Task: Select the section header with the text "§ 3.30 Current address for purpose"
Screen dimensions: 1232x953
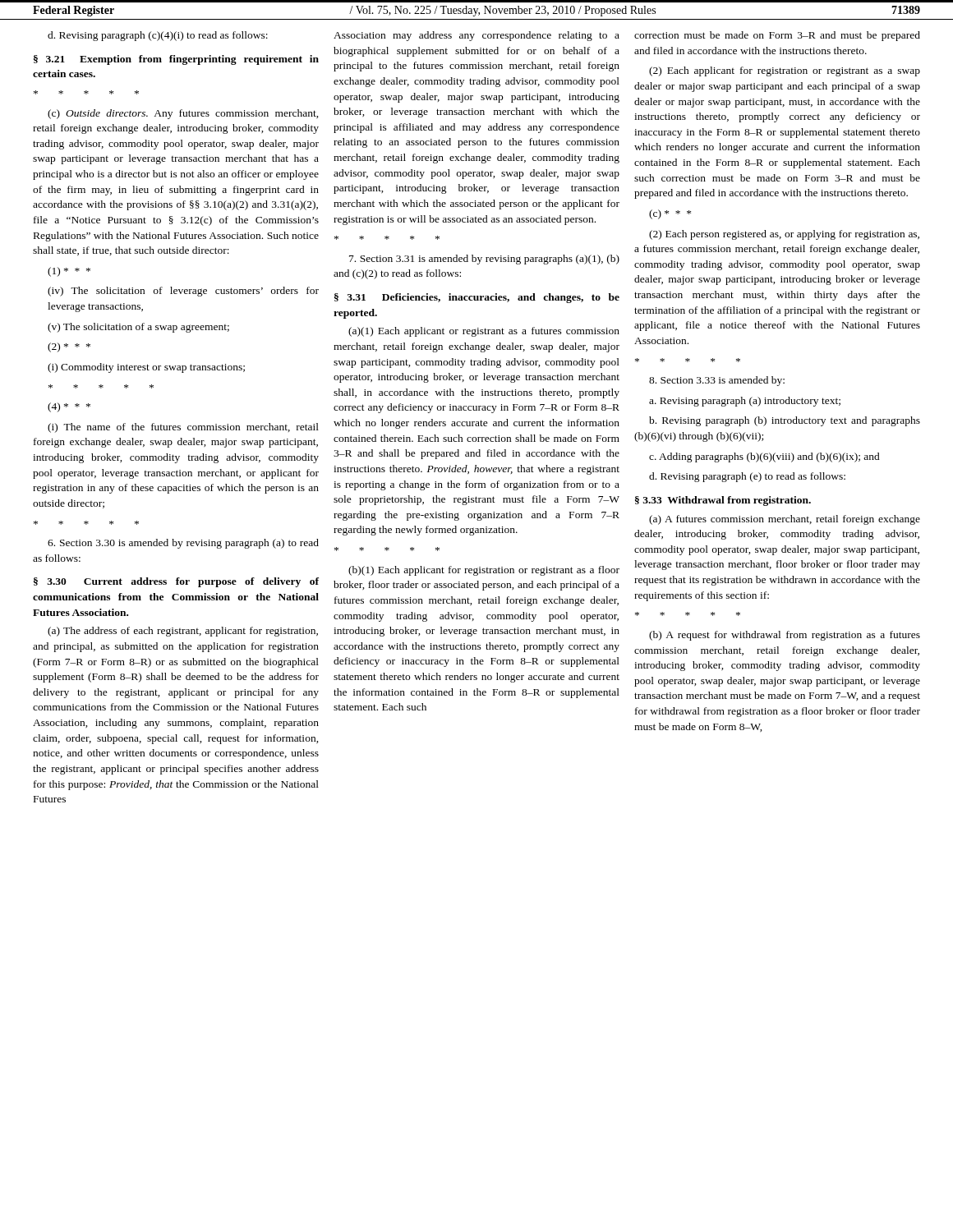Action: point(176,597)
